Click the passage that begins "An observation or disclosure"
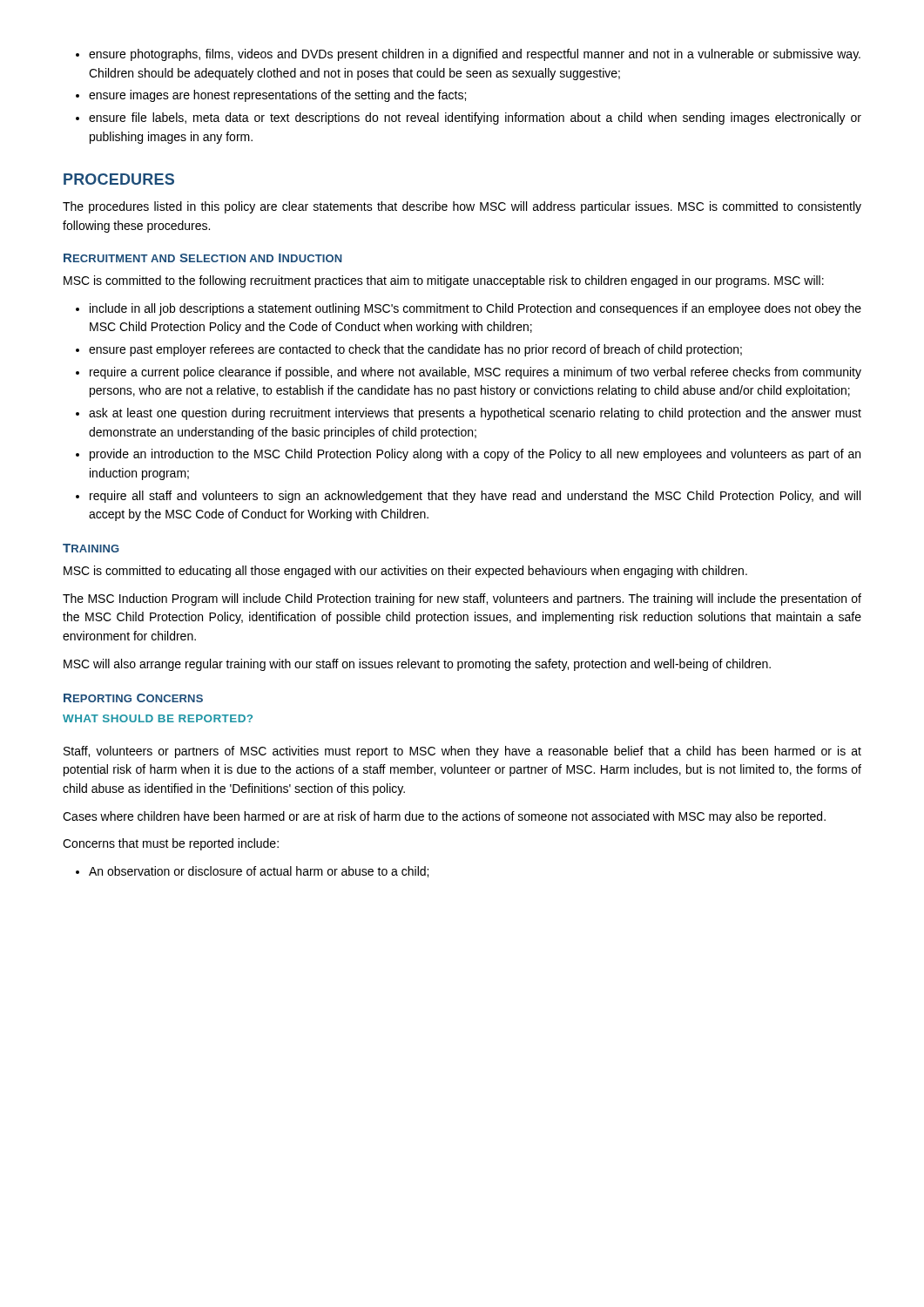The width and height of the screenshot is (924, 1307). click(x=252, y=872)
